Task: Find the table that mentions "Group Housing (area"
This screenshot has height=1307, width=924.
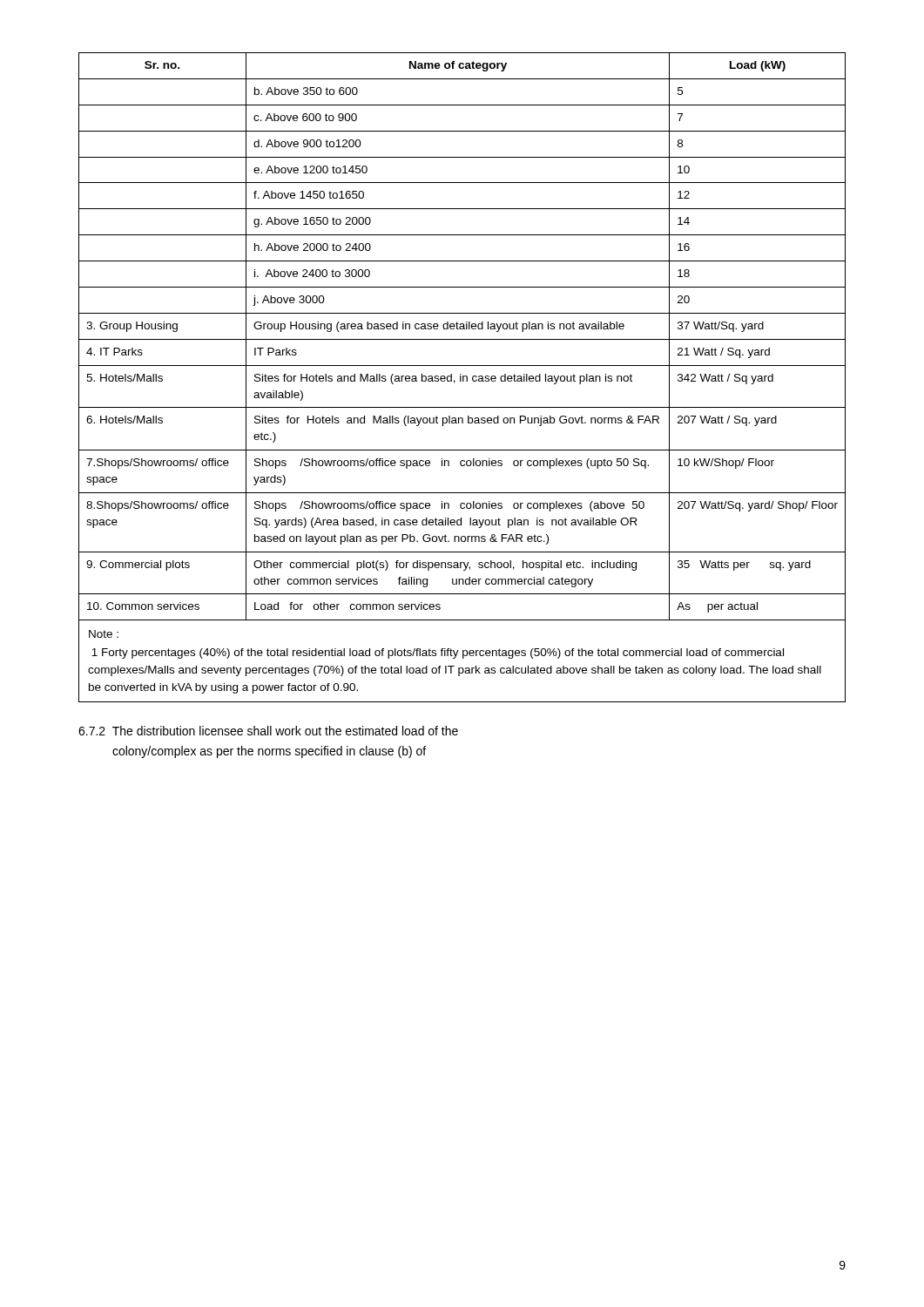Action: (462, 336)
